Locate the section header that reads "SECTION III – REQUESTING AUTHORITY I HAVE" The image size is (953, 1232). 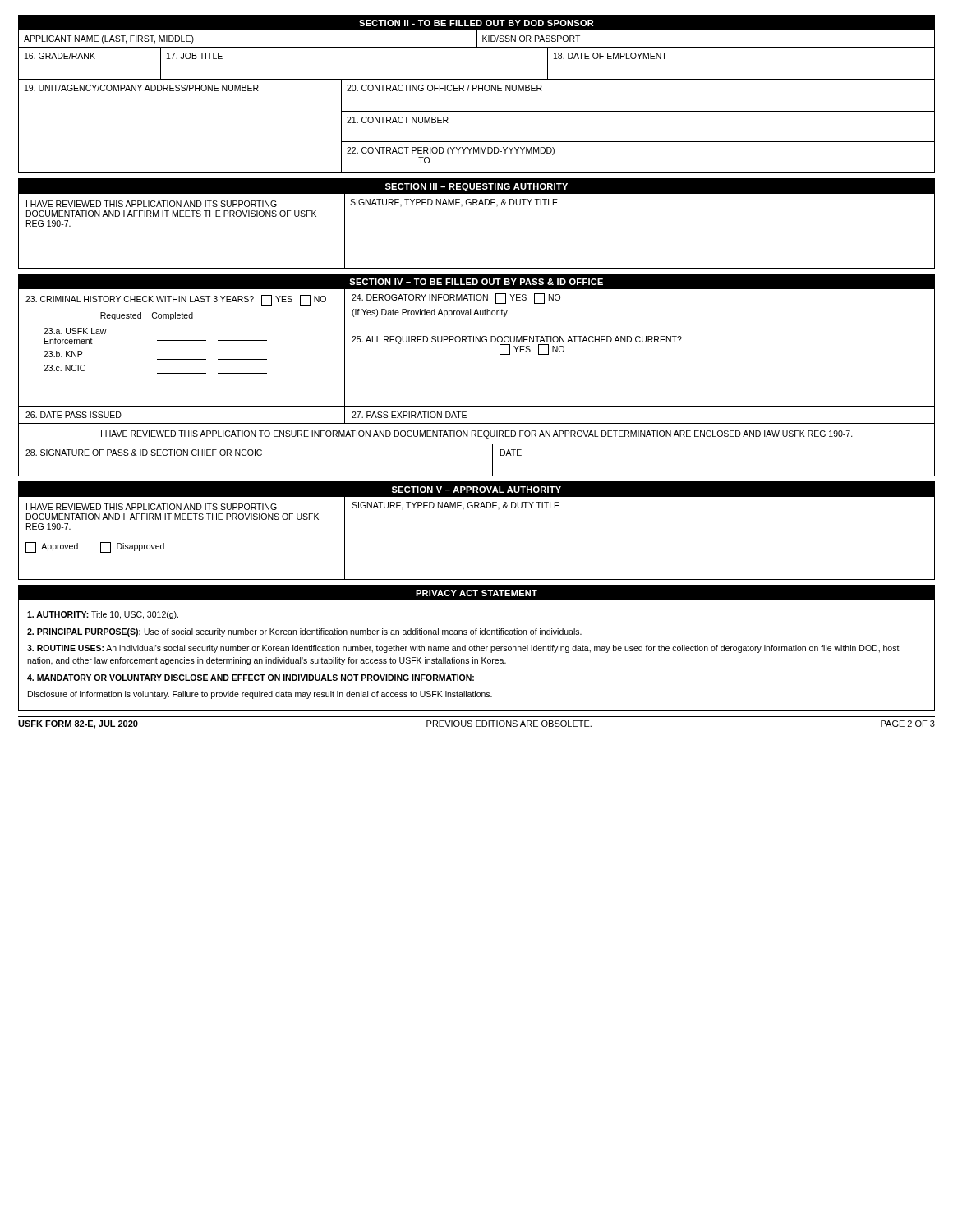[x=476, y=223]
